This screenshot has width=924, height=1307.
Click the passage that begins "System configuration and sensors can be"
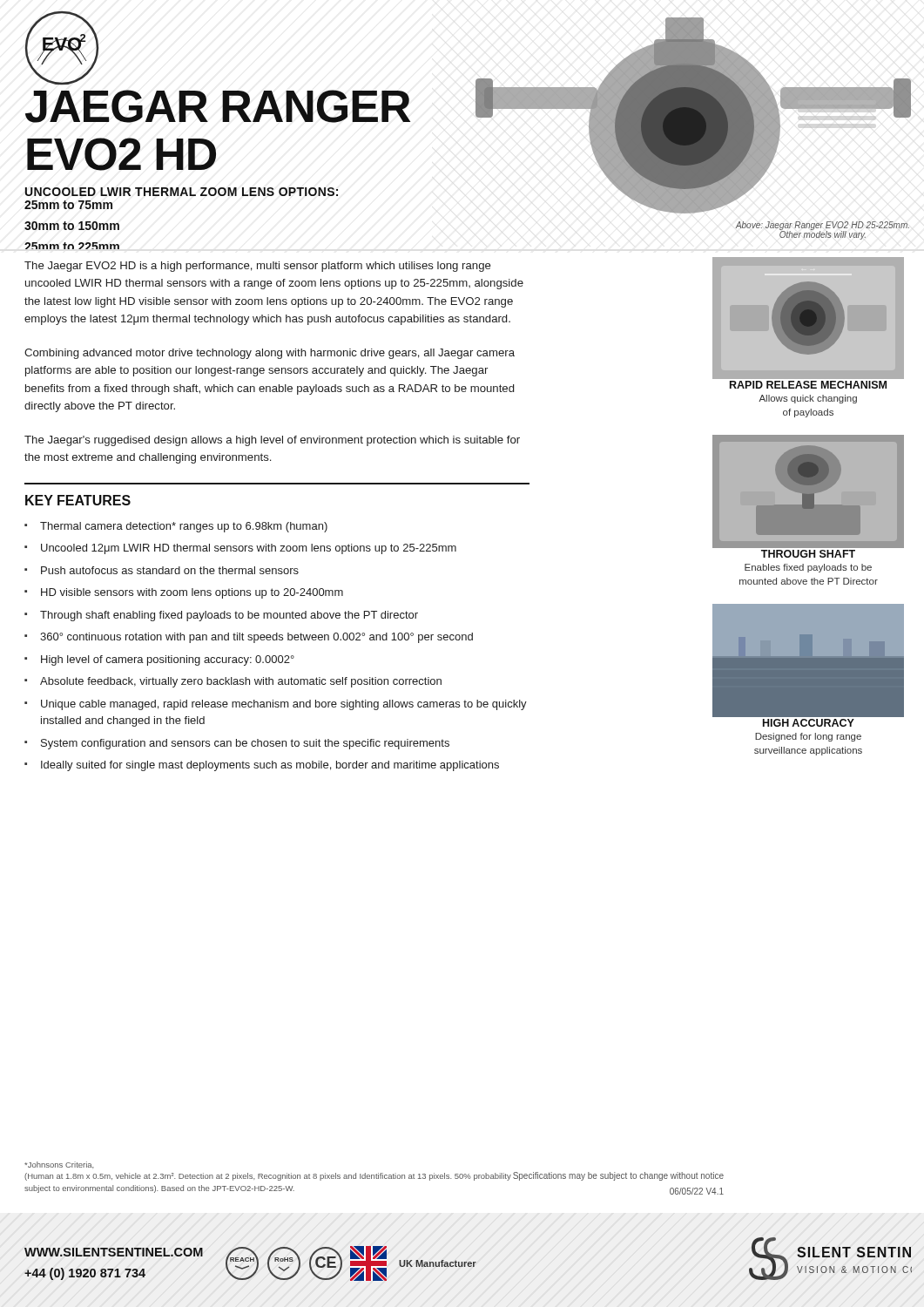[x=245, y=742]
